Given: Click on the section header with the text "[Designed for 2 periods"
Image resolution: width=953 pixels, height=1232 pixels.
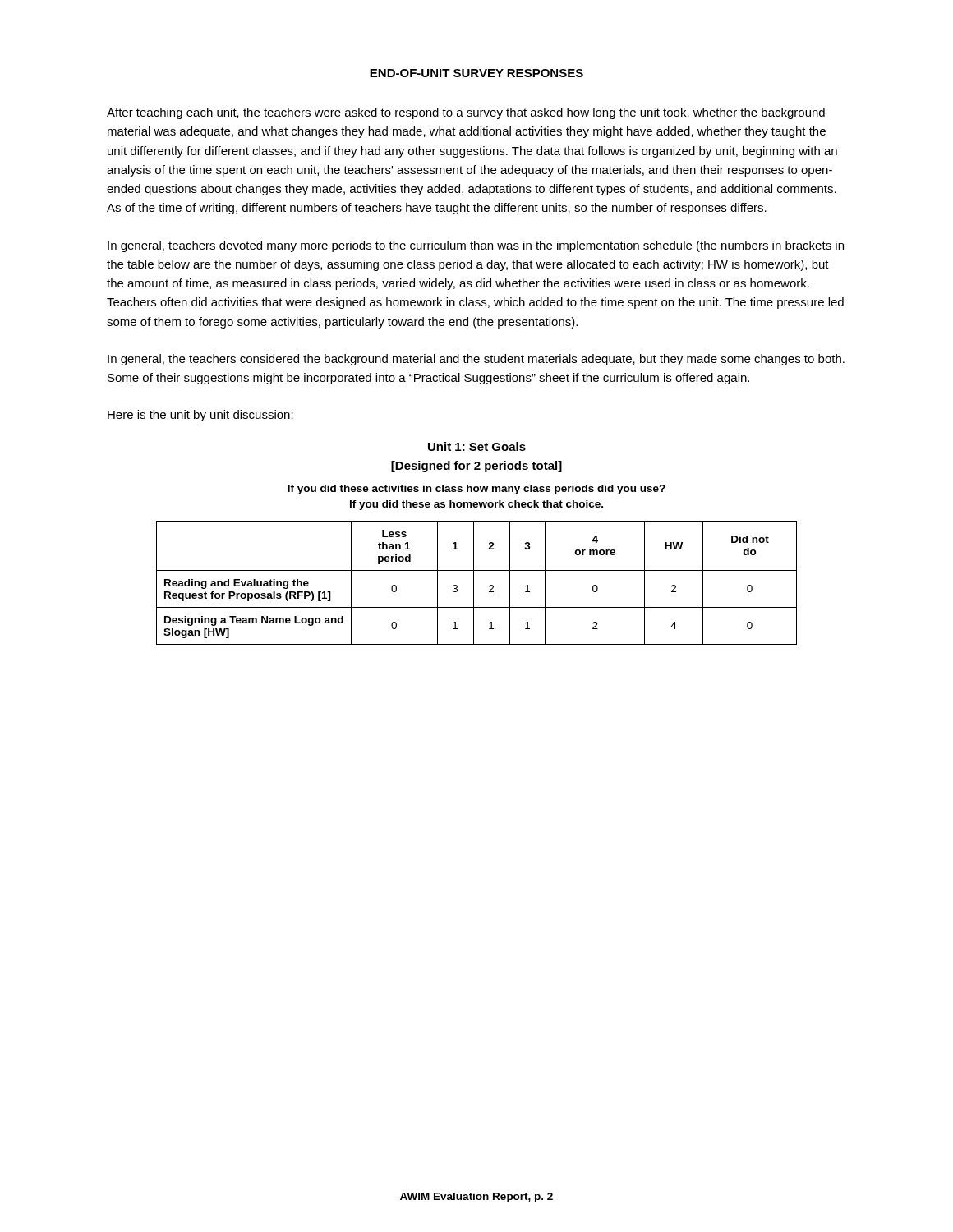Looking at the screenshot, I should point(476,465).
